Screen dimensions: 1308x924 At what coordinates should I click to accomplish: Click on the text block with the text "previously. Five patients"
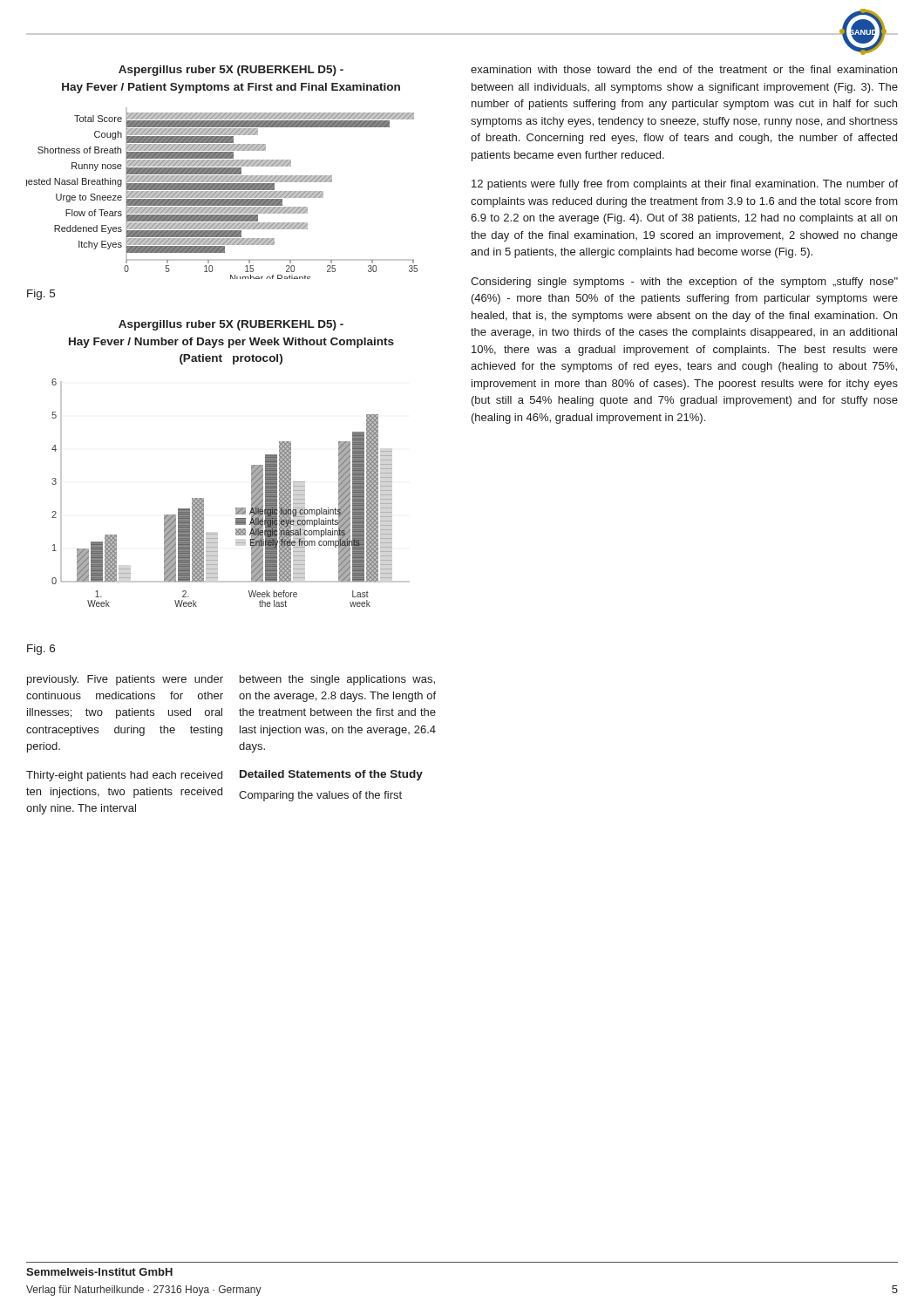(x=125, y=712)
